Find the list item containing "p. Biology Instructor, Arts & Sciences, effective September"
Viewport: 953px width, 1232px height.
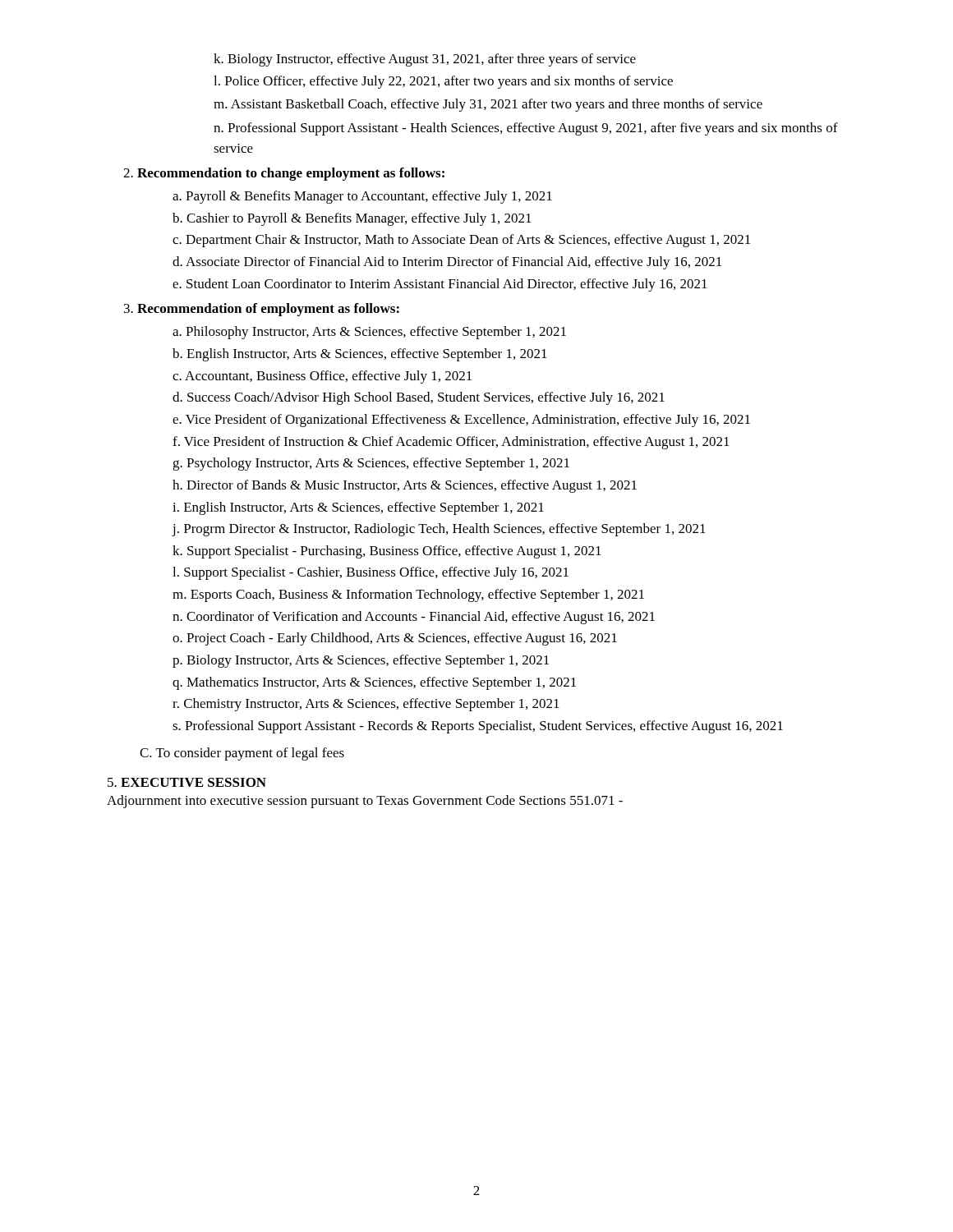(x=361, y=660)
